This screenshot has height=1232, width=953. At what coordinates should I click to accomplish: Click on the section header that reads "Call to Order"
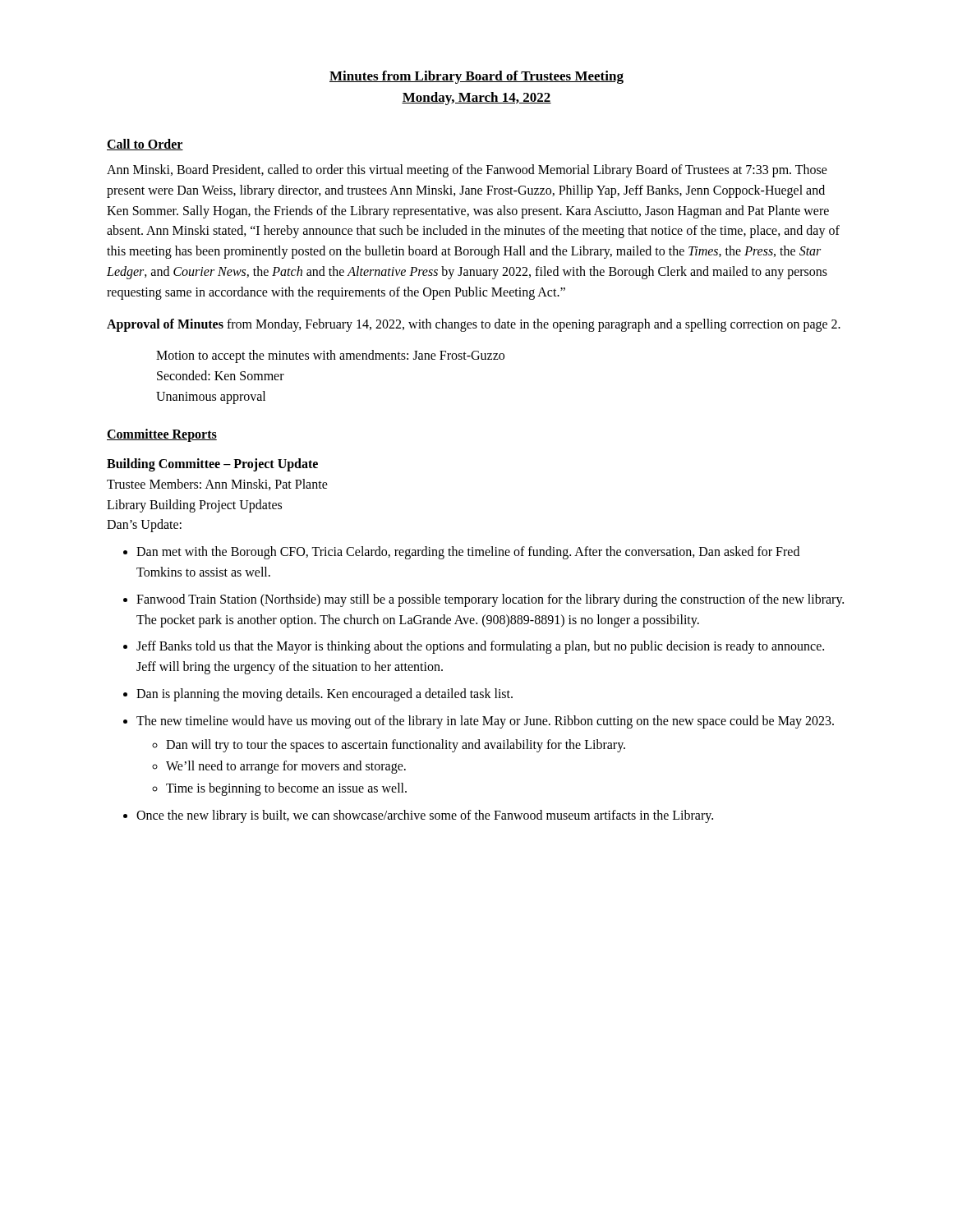point(145,144)
